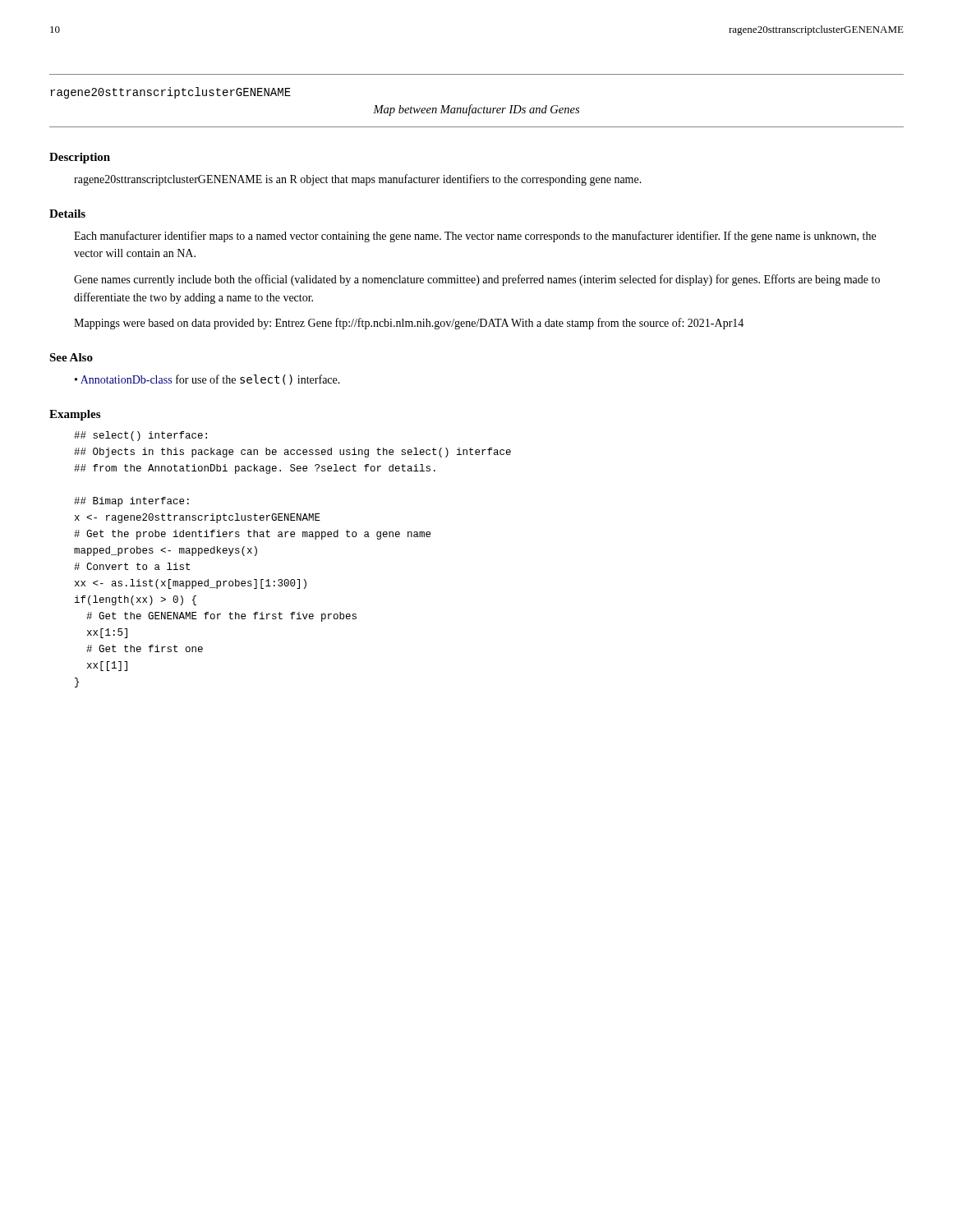Point to the text block starting "Mappings were based on data provided by: Entrez"
This screenshot has height=1232, width=953.
409,324
